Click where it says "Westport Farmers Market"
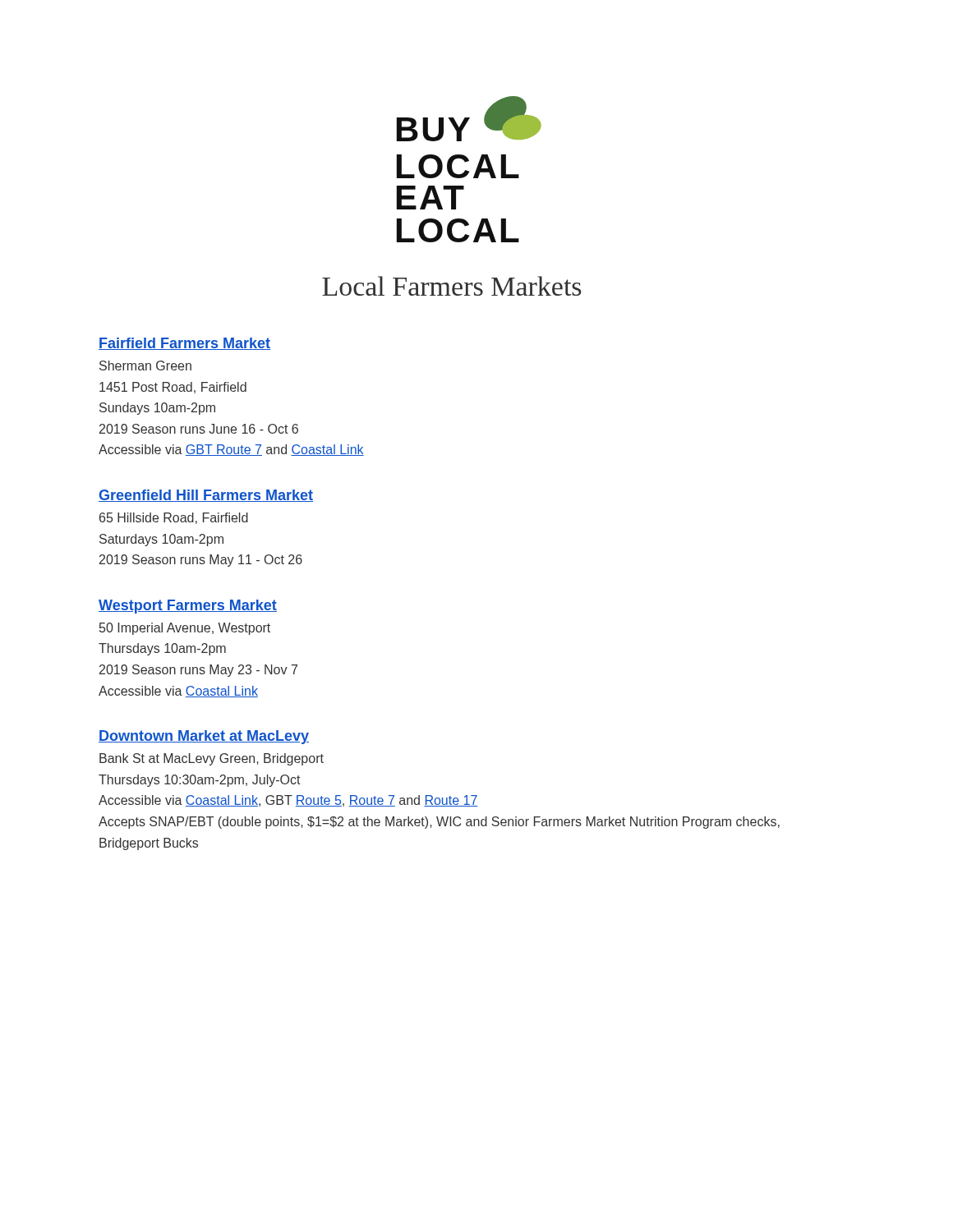This screenshot has height=1232, width=953. point(188,605)
